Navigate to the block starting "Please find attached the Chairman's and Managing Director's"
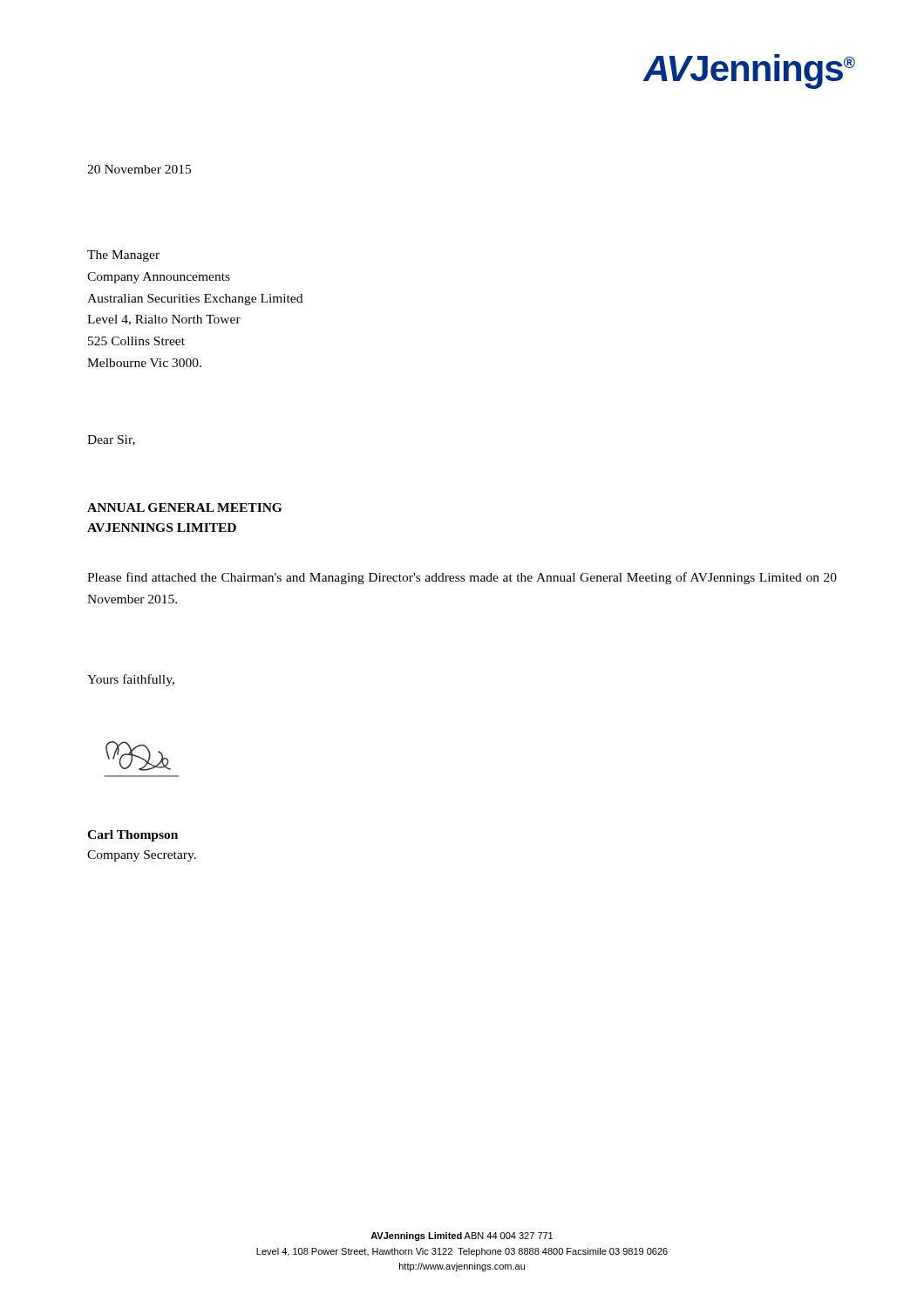924x1308 pixels. (462, 588)
